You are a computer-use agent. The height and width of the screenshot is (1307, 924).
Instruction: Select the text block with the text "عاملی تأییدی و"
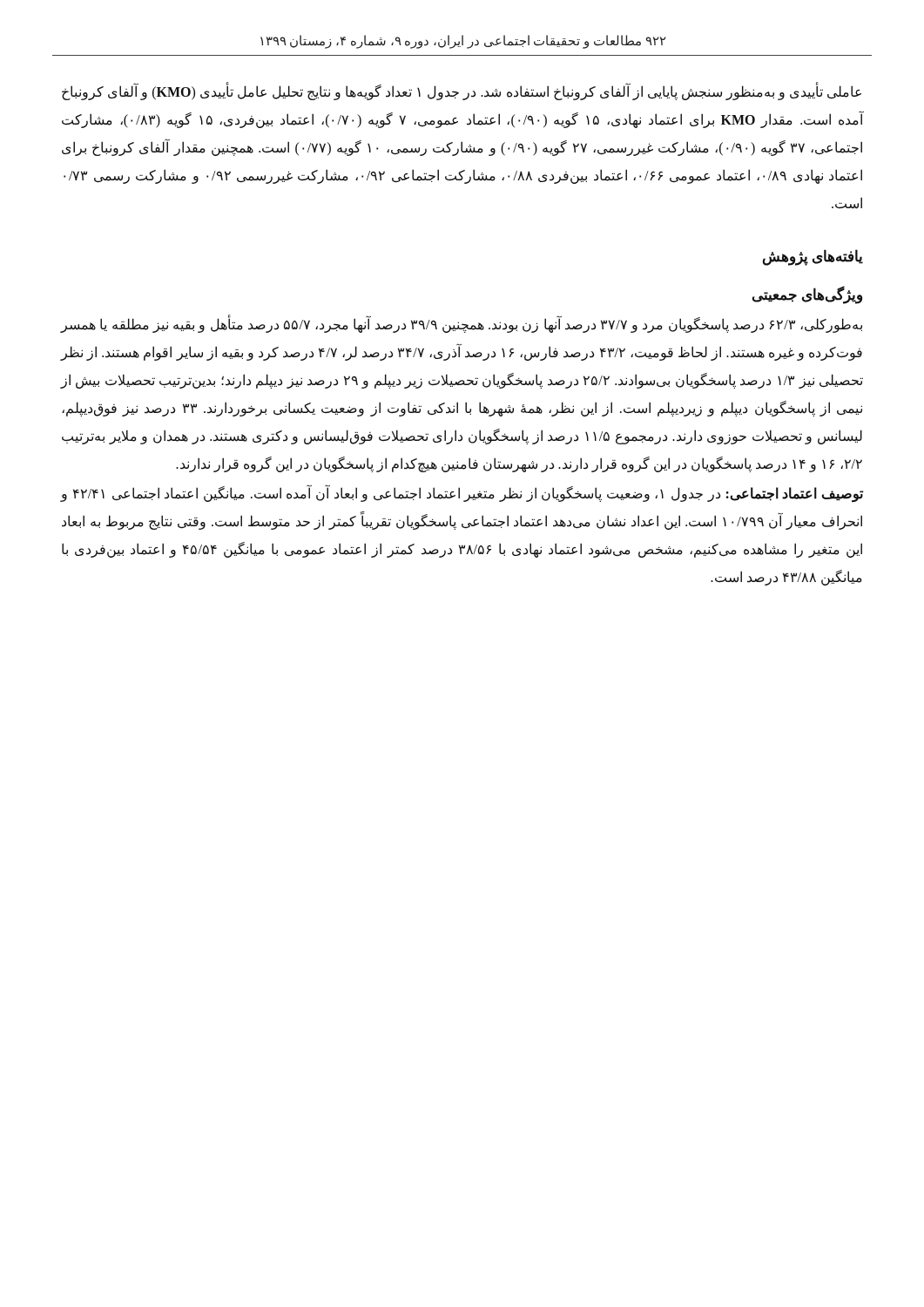[462, 148]
